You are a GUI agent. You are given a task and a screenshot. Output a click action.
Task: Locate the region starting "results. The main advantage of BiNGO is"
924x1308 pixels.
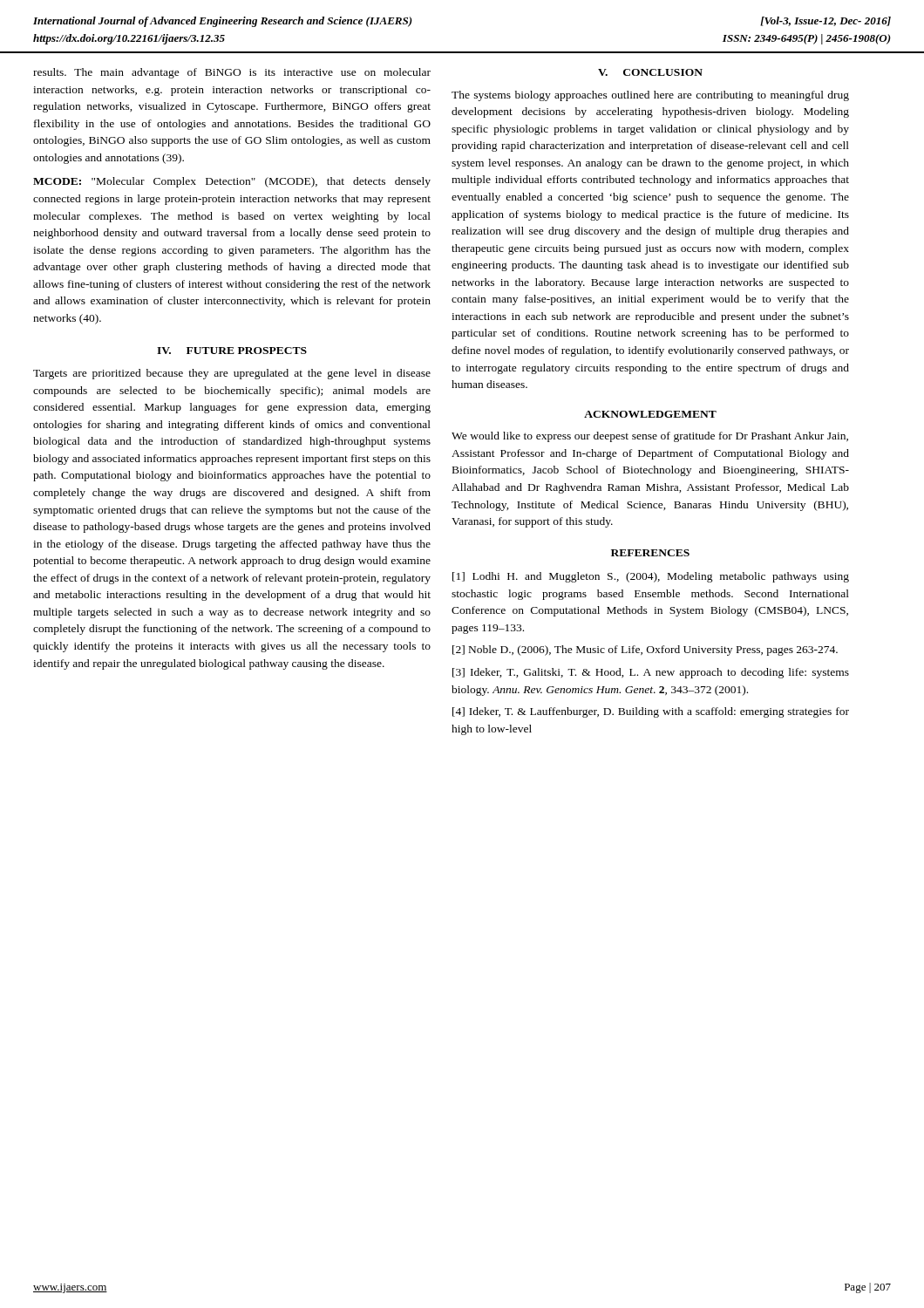[x=232, y=115]
